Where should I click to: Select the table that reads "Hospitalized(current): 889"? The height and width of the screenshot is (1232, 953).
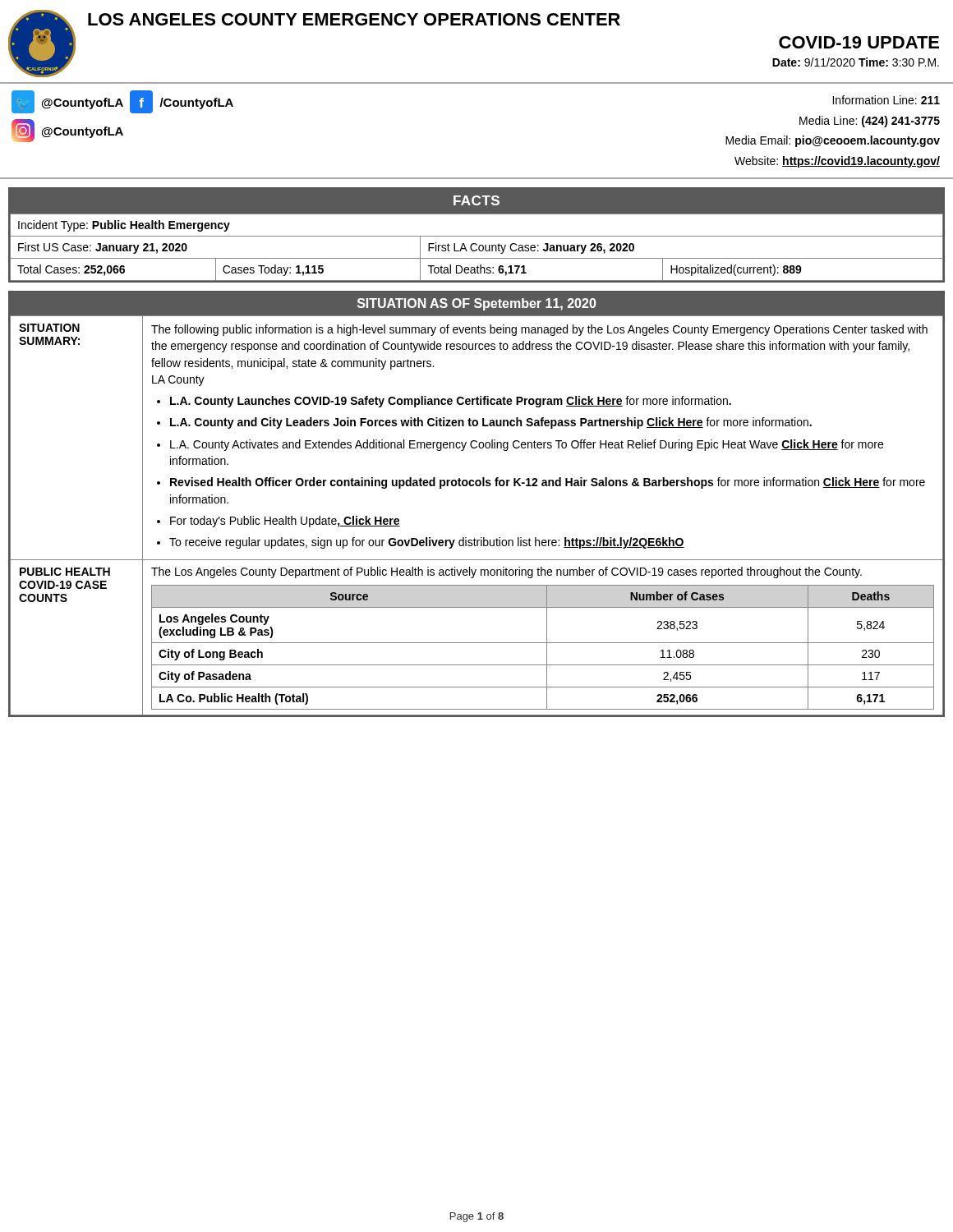coord(476,235)
